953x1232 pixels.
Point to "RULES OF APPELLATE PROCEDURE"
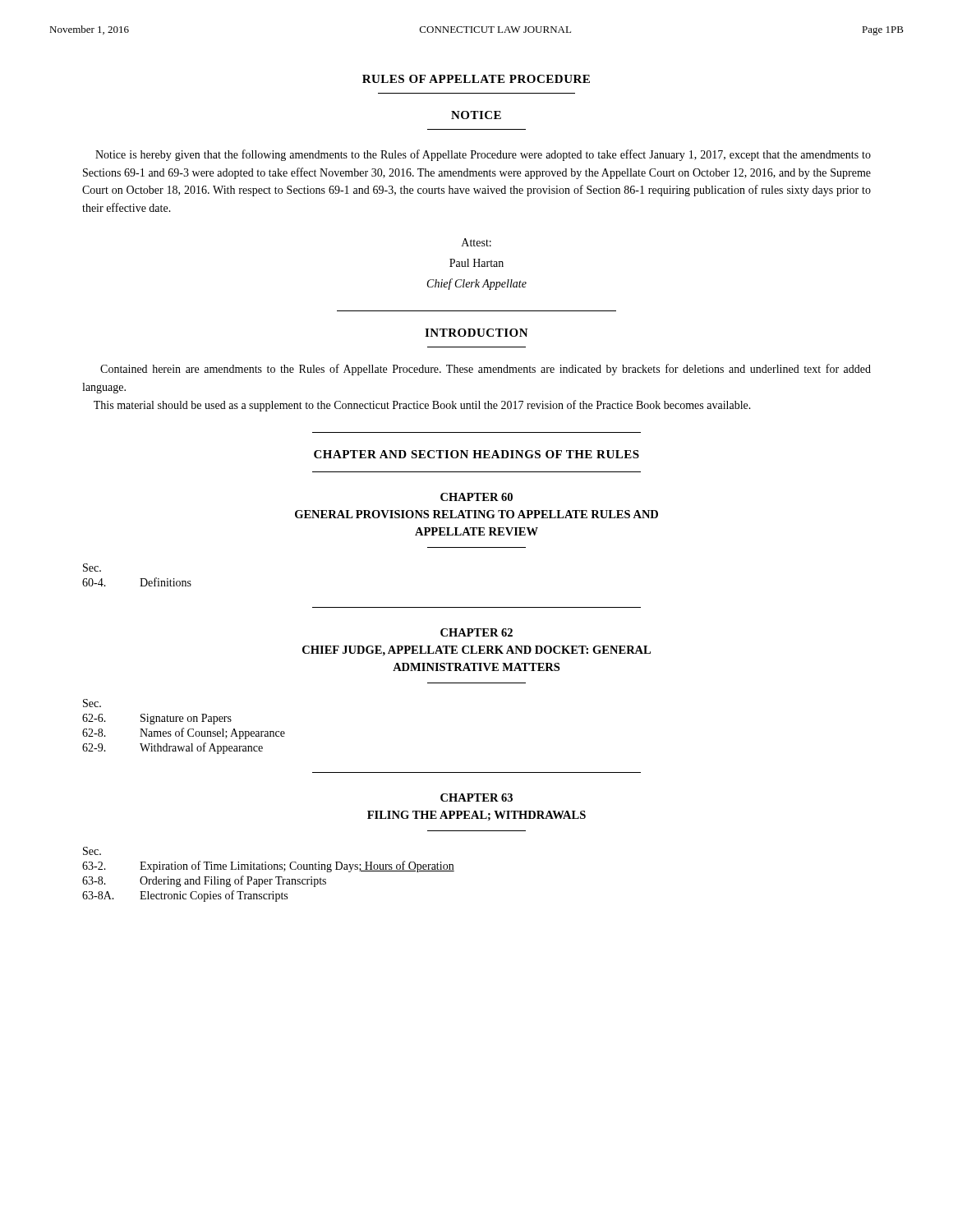(476, 83)
